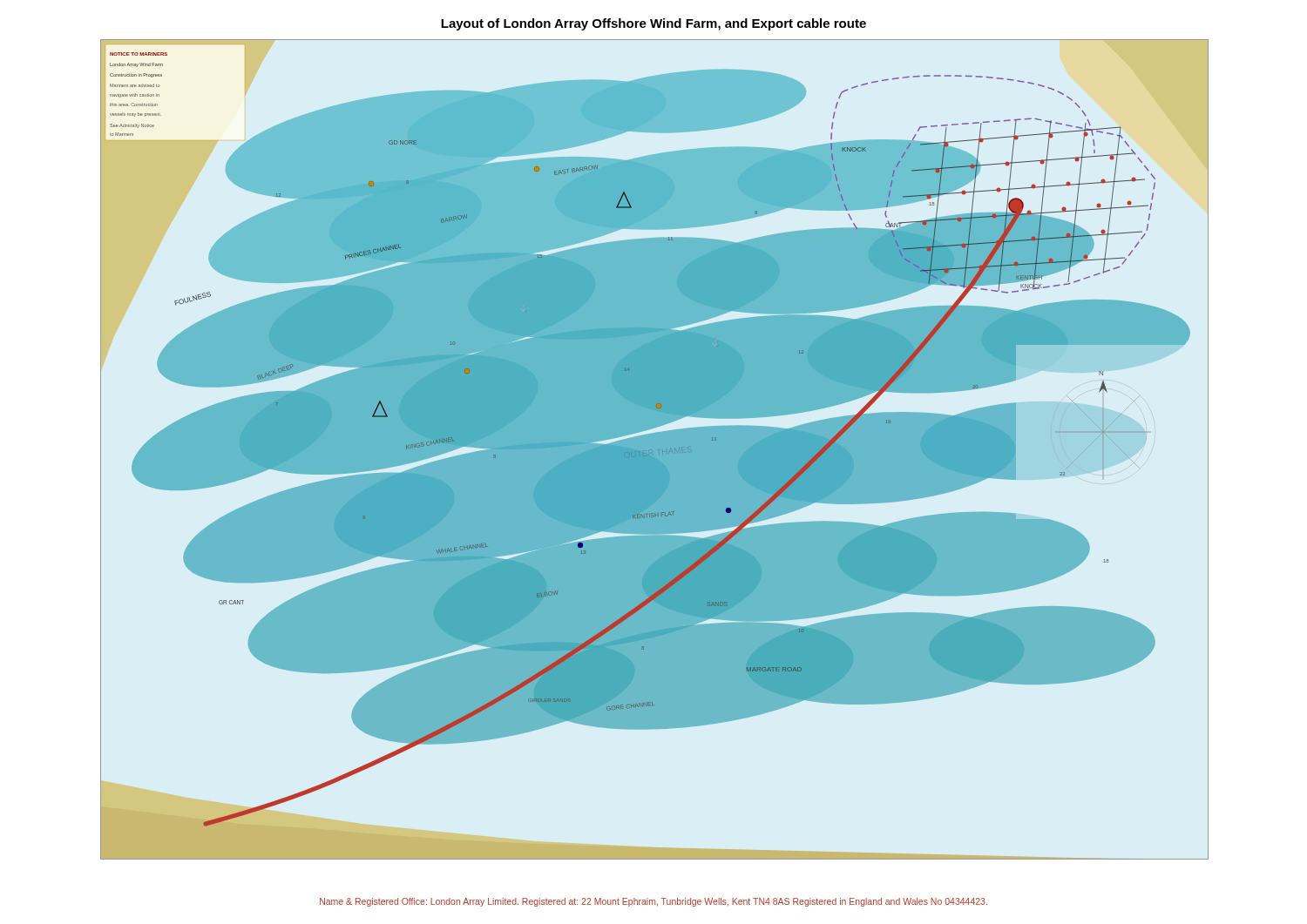Find a map
1307x924 pixels.
pyautogui.click(x=654, y=449)
